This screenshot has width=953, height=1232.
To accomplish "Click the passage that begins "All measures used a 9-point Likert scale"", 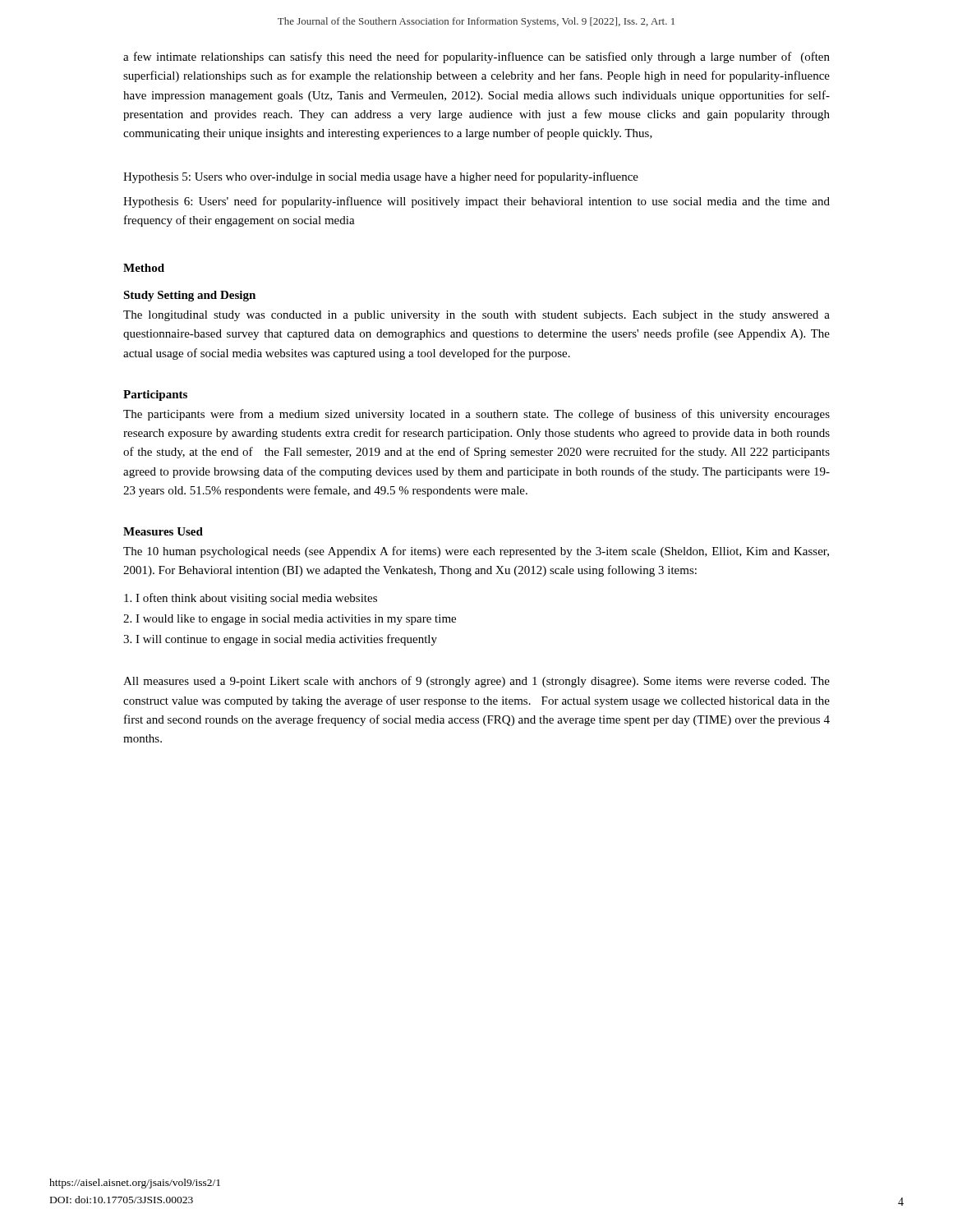I will click(476, 710).
